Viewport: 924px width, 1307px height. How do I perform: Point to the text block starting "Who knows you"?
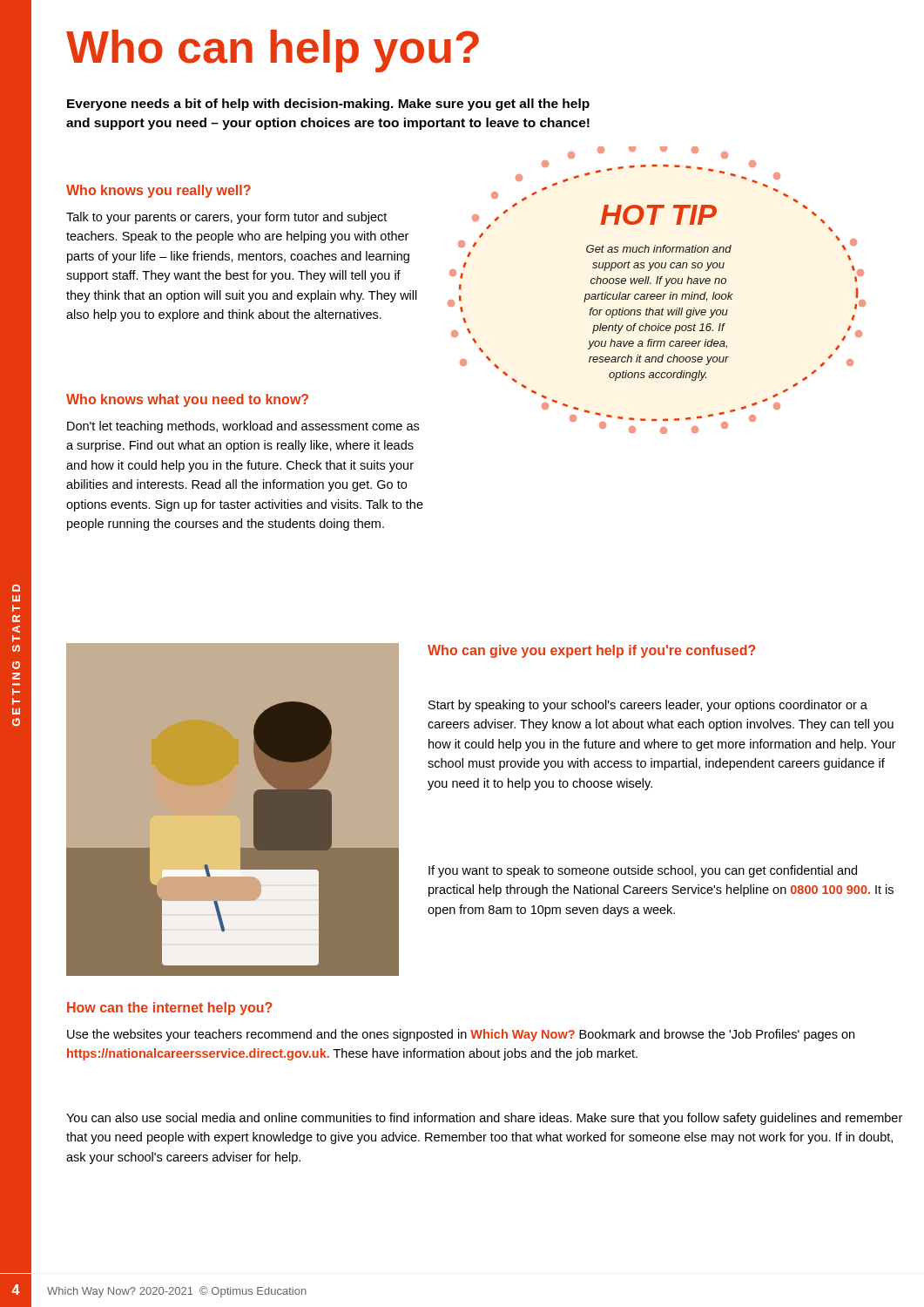point(159,190)
